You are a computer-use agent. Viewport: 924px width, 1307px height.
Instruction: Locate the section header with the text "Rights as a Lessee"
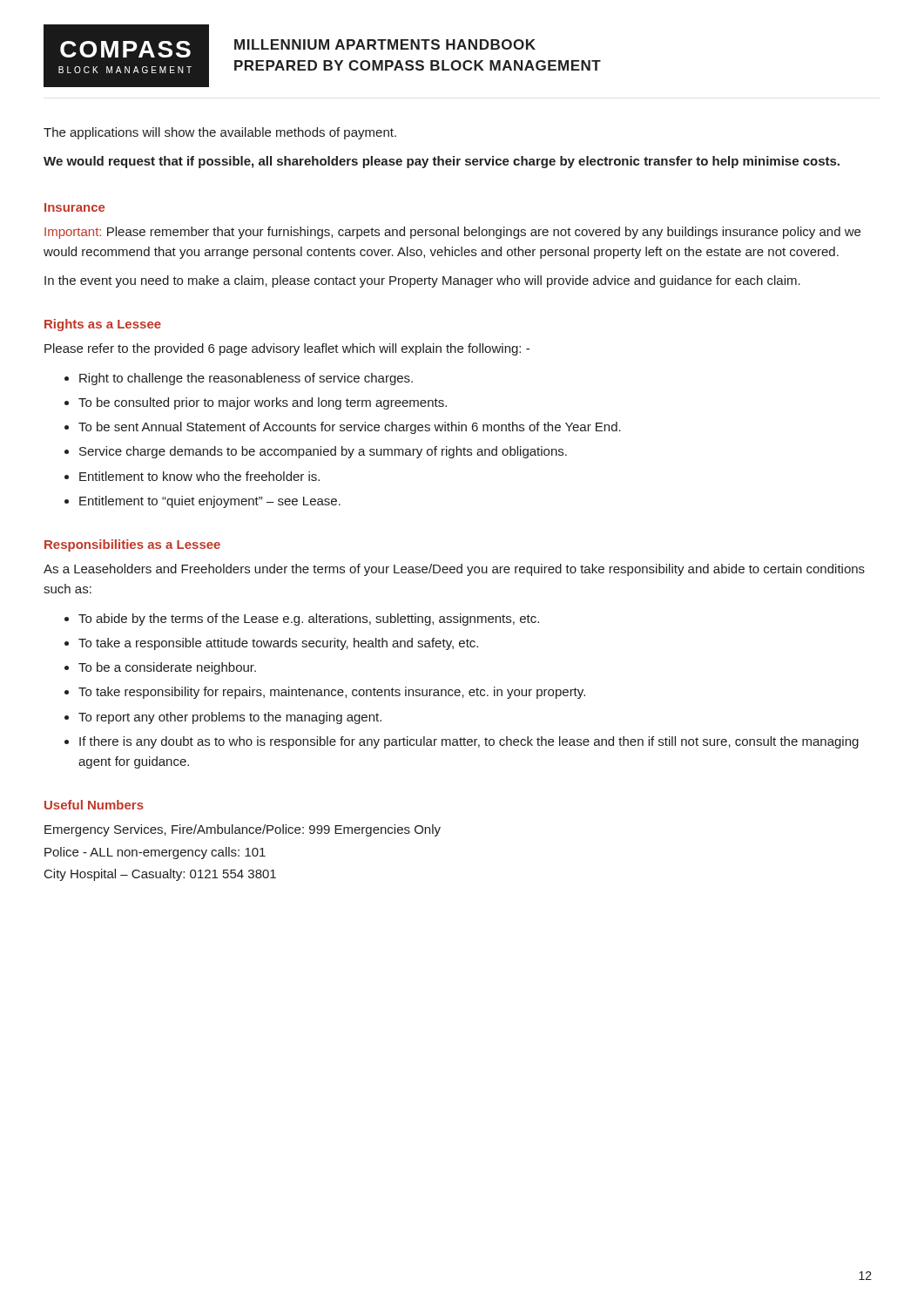pyautogui.click(x=102, y=324)
